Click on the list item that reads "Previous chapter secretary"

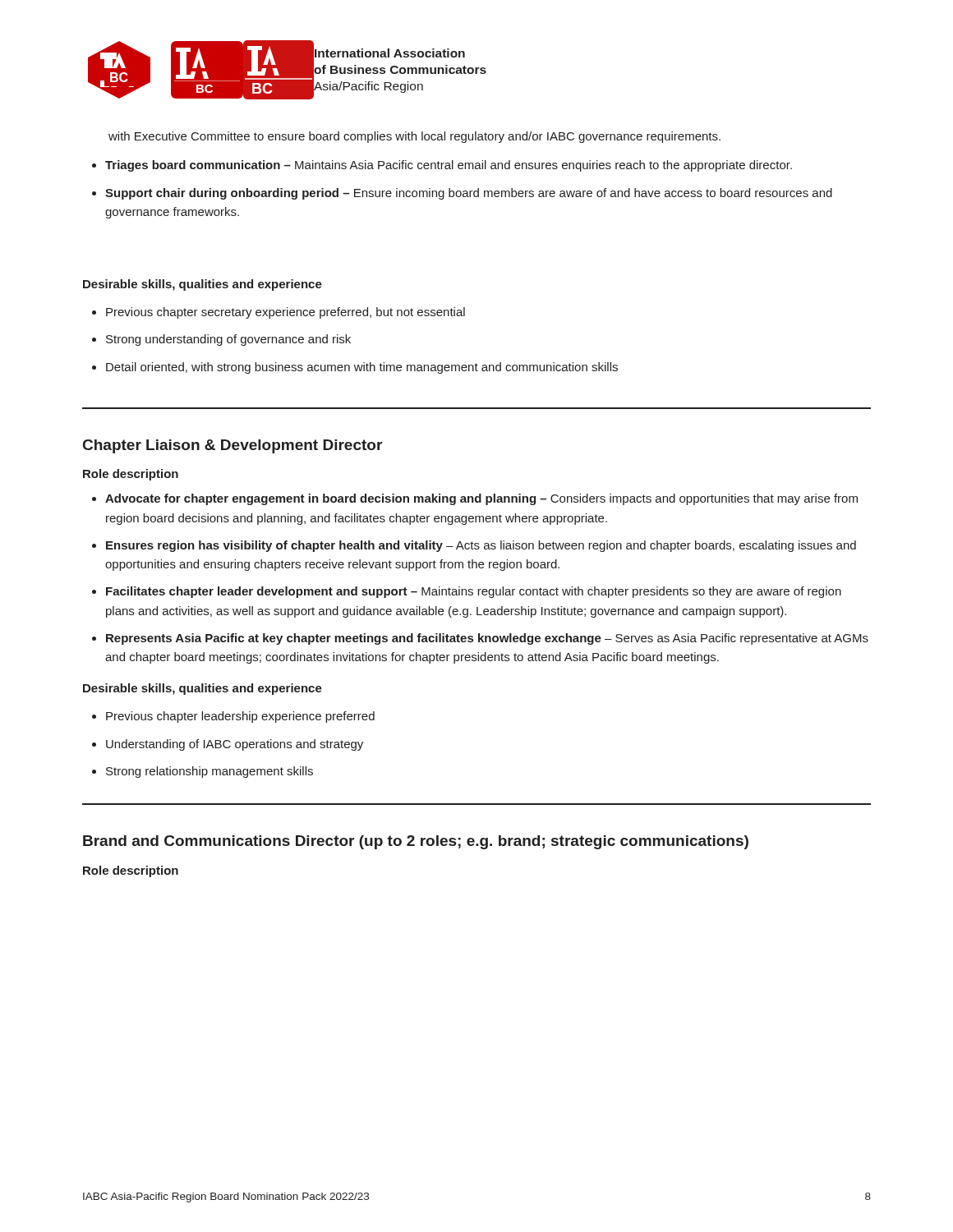[x=285, y=312]
